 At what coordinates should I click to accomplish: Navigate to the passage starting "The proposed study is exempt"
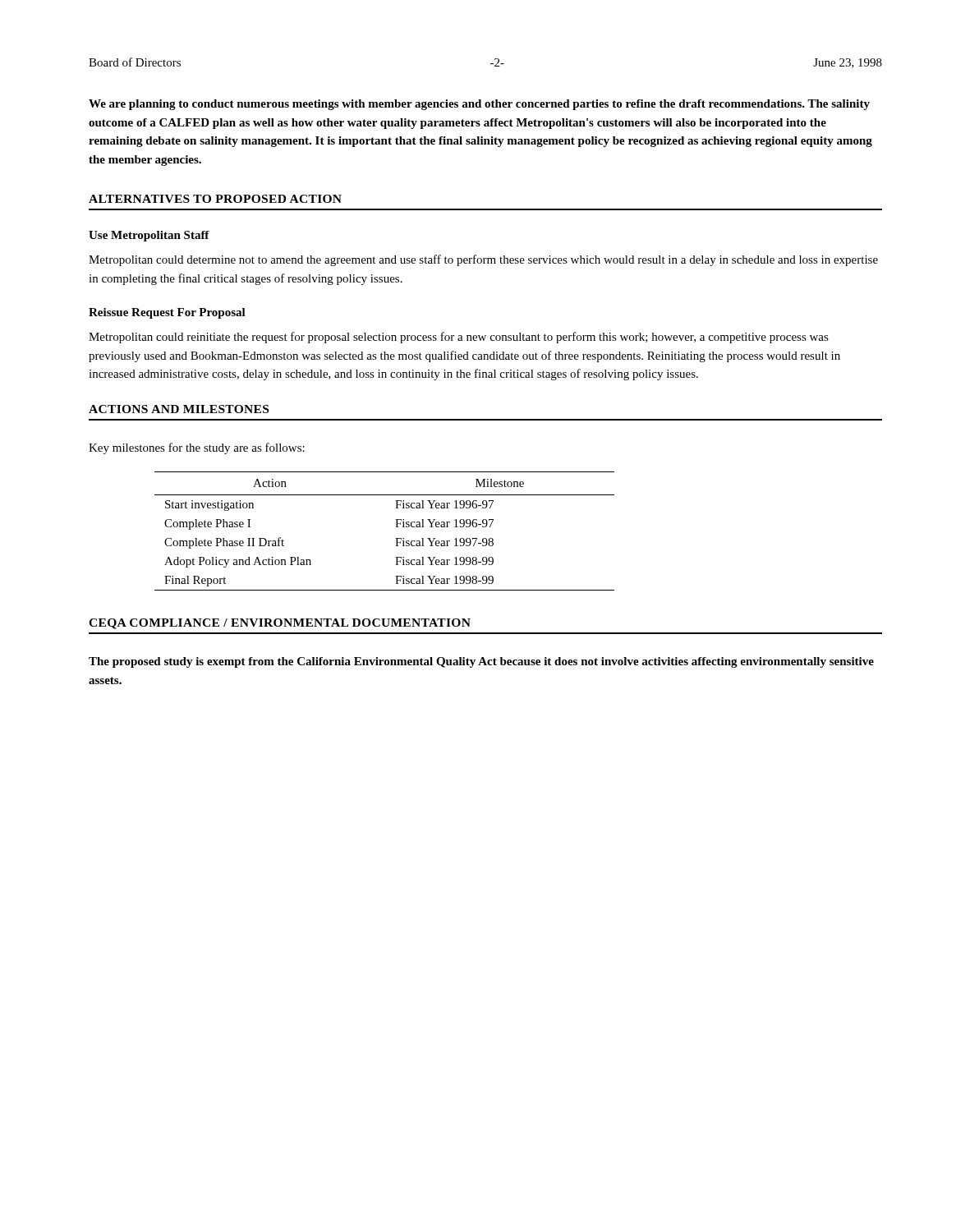481,670
